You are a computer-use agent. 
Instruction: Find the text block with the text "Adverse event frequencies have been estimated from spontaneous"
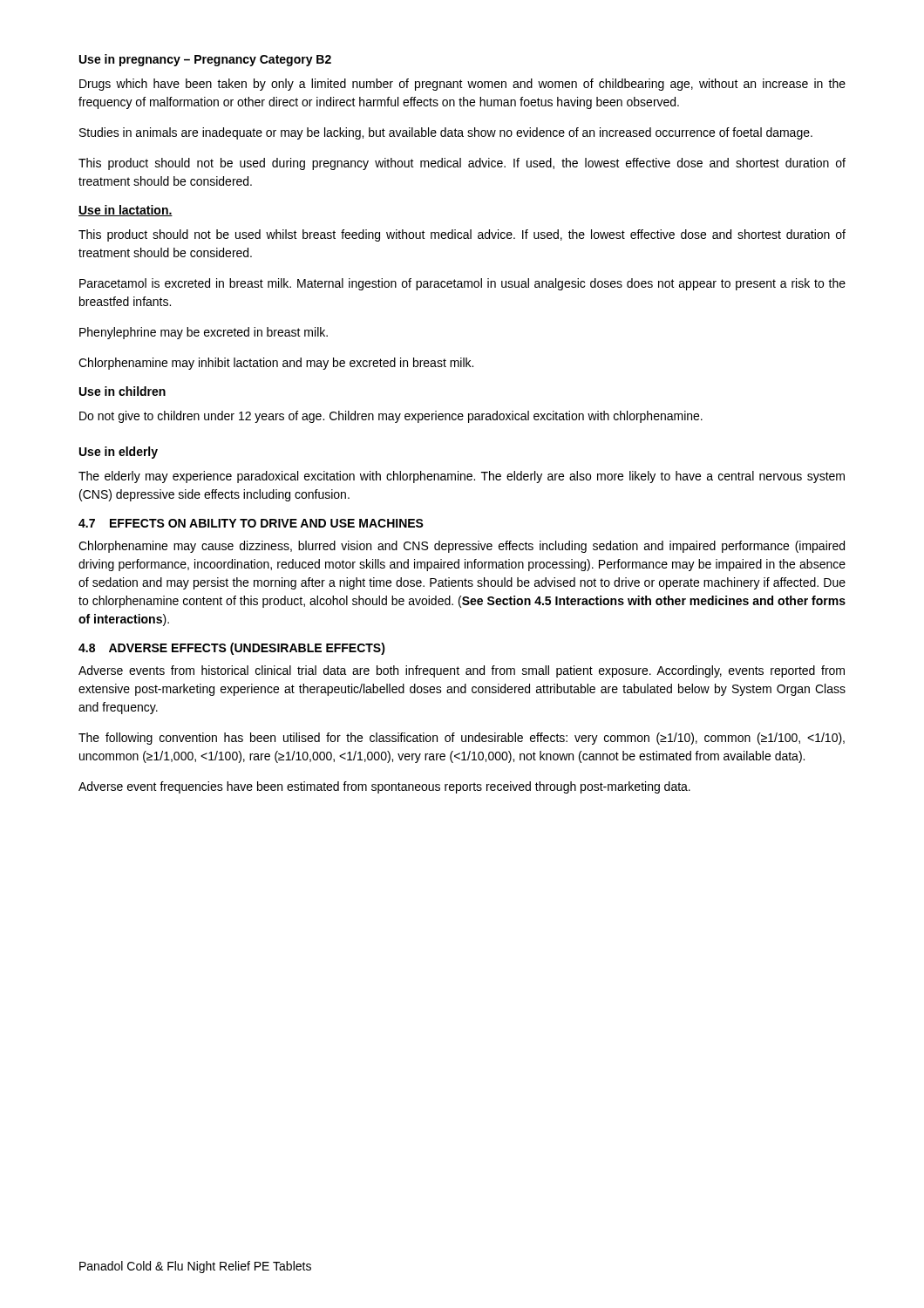(385, 787)
